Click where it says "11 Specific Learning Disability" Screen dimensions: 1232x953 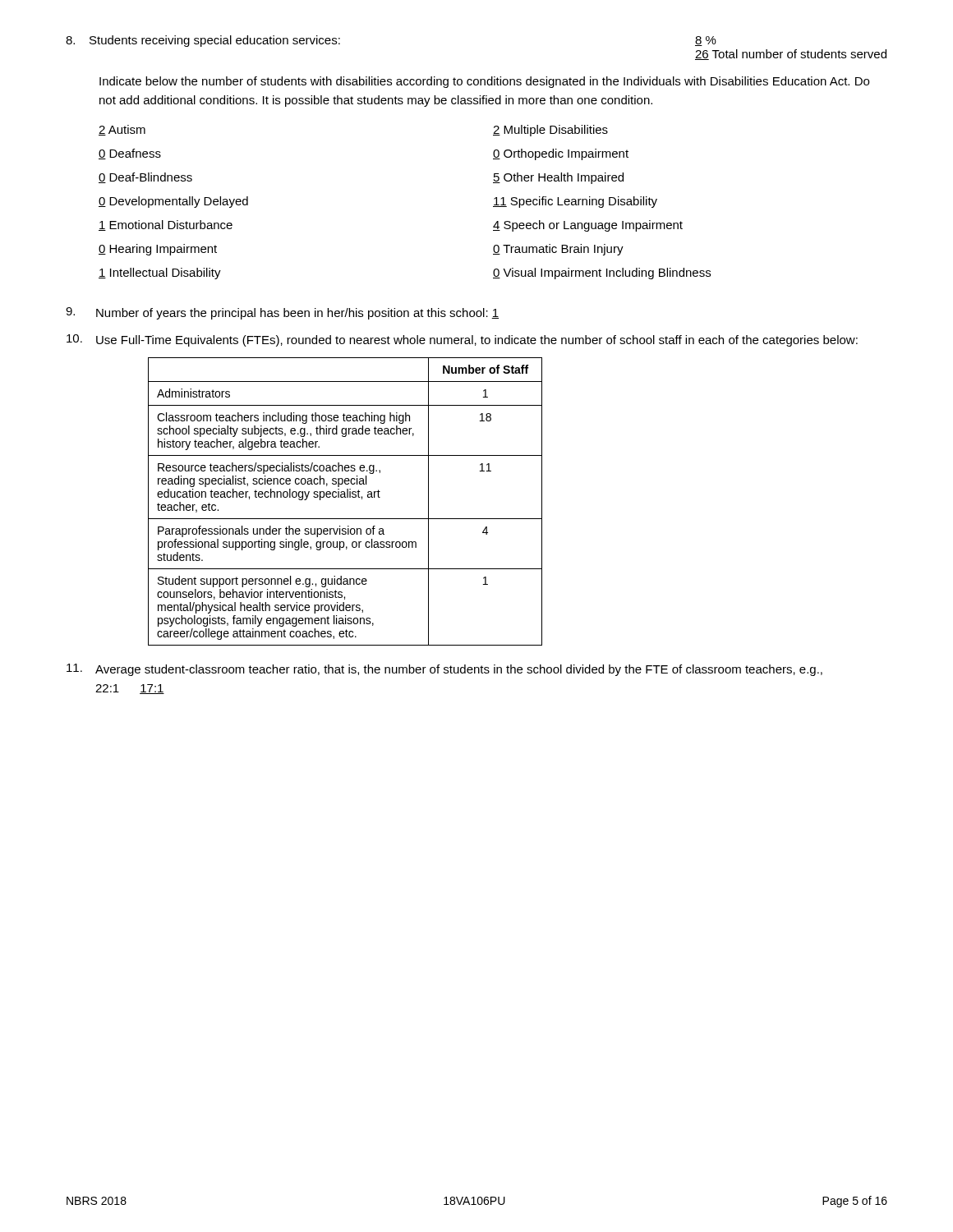click(x=575, y=201)
